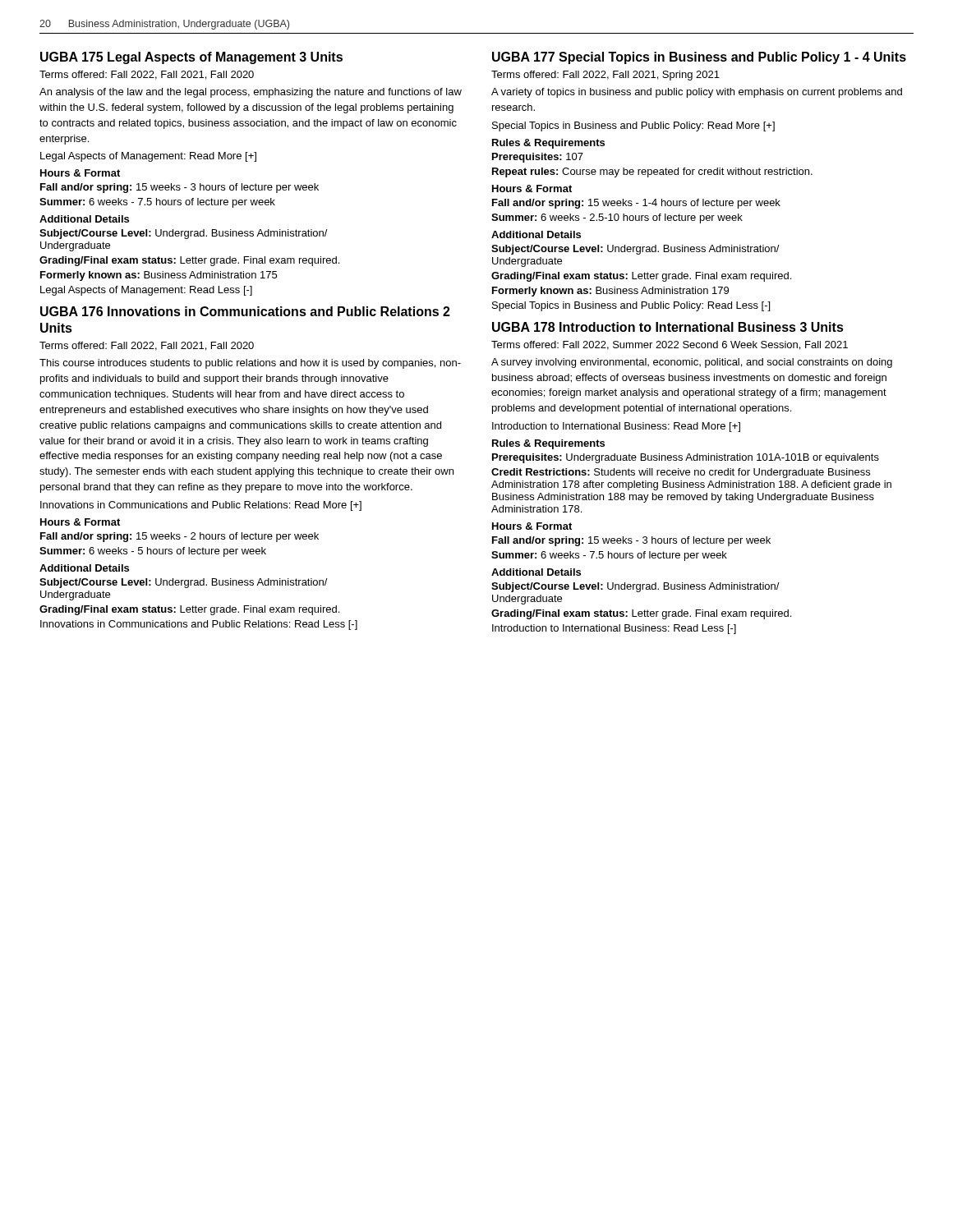The image size is (953, 1232).
Task: Select the text block starting "UGBA 175 Legal Aspects of"
Action: (x=191, y=57)
